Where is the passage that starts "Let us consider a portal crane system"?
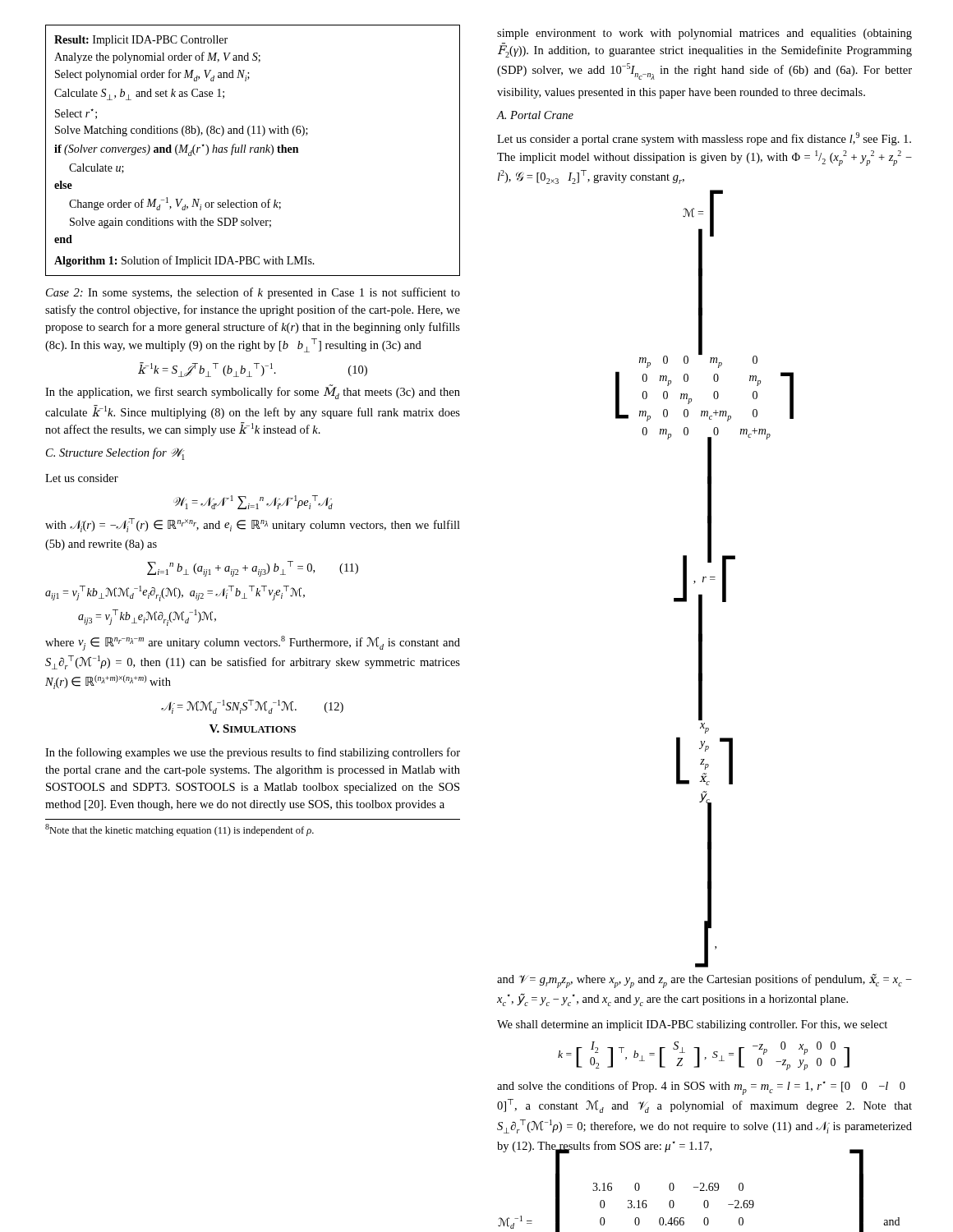Viewport: 953px width, 1232px height. [x=705, y=158]
